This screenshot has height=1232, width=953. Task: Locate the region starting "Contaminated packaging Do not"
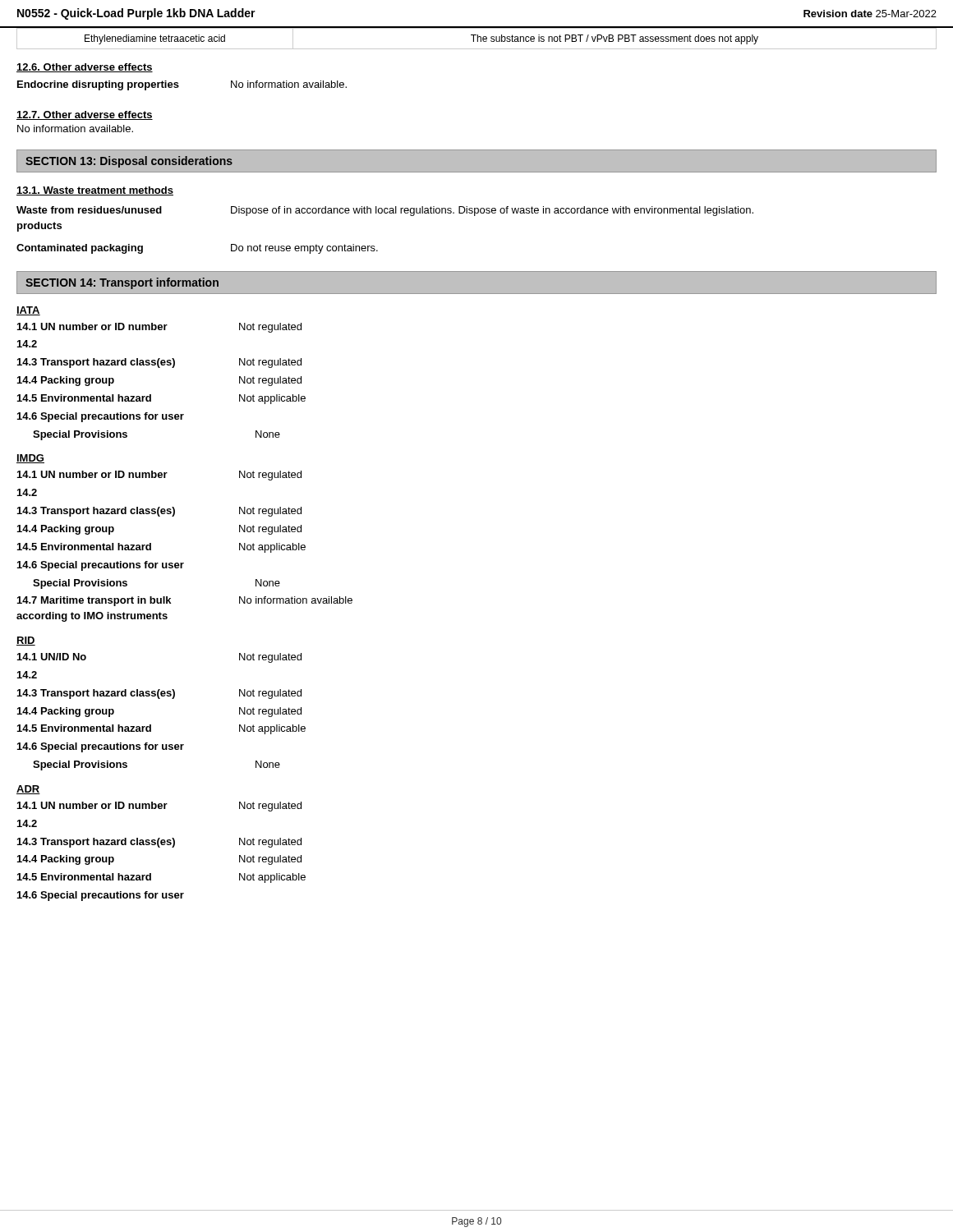point(76,248)
